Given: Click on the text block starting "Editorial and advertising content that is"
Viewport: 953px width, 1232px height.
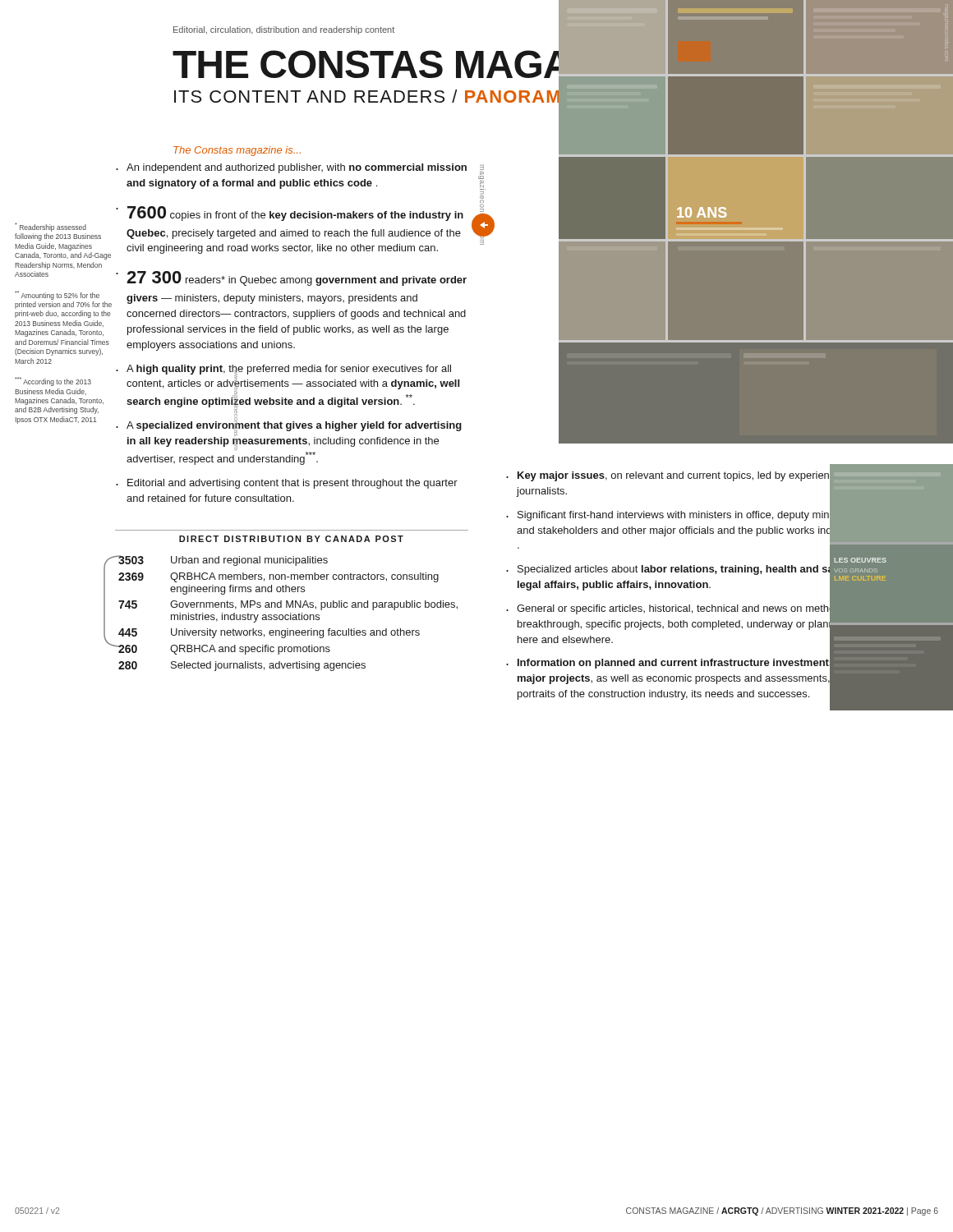Looking at the screenshot, I should [292, 490].
